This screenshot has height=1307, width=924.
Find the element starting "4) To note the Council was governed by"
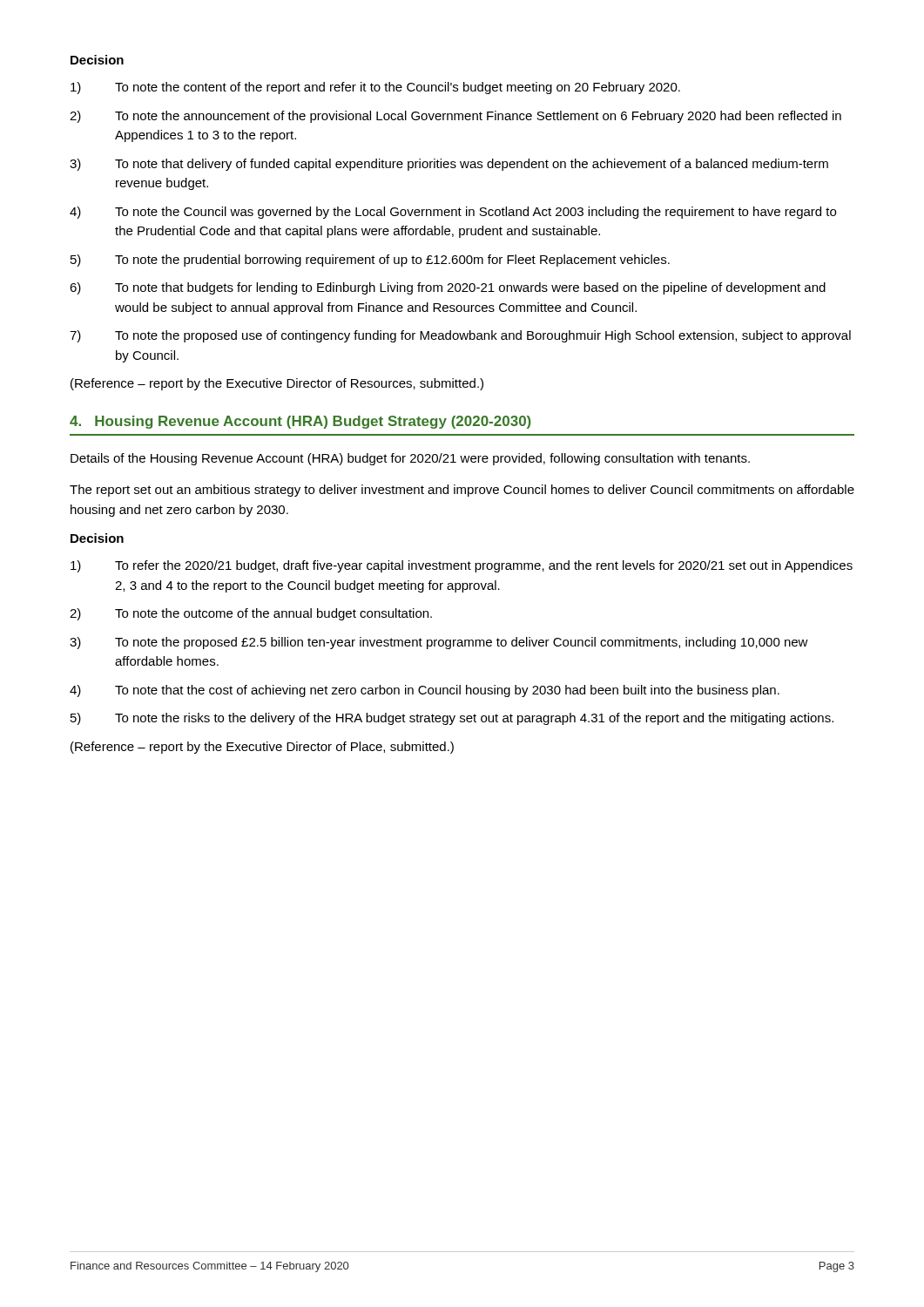tap(462, 221)
